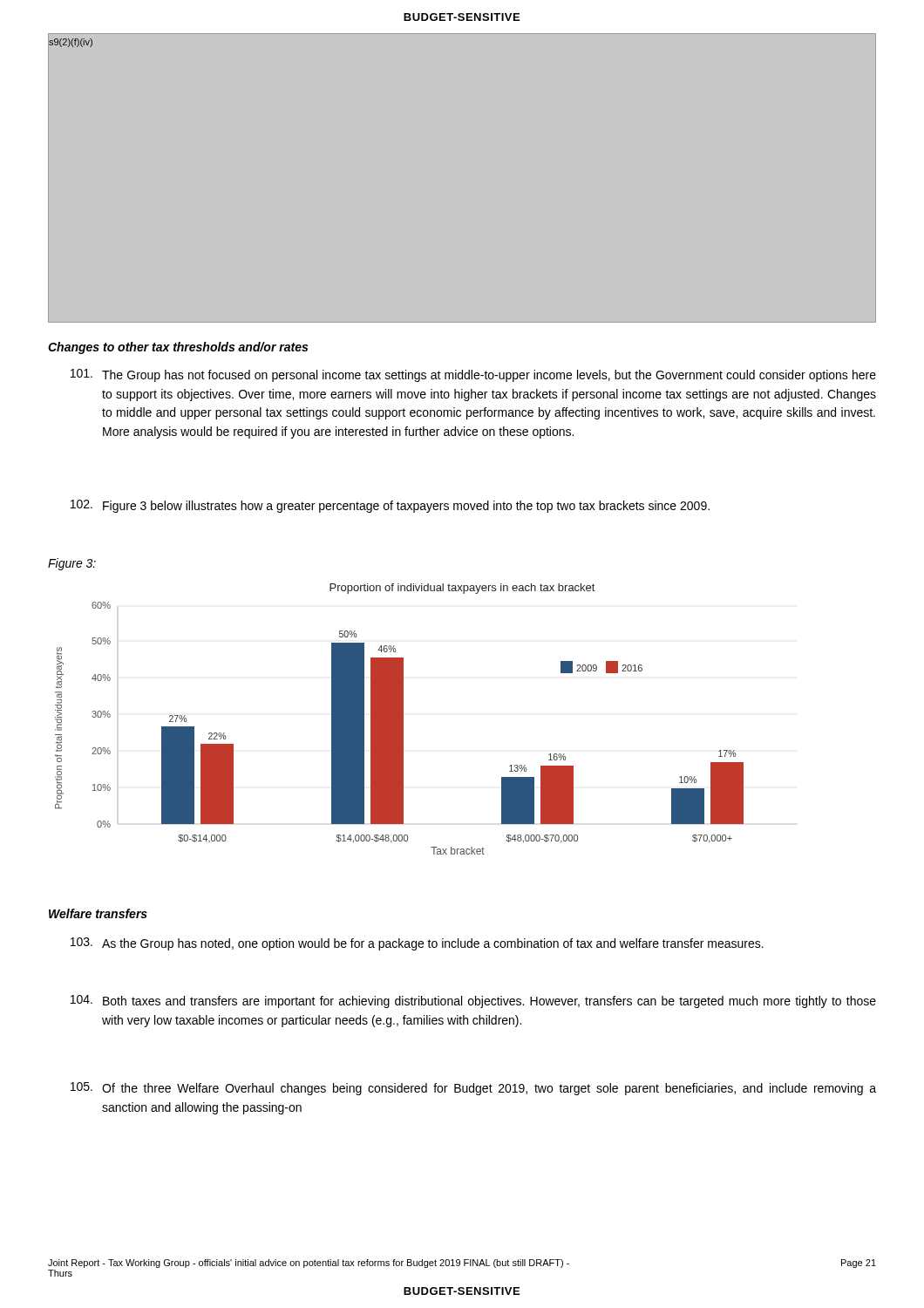
Task: Select the region starting "104. Both taxes and transfers are"
Action: point(462,1011)
